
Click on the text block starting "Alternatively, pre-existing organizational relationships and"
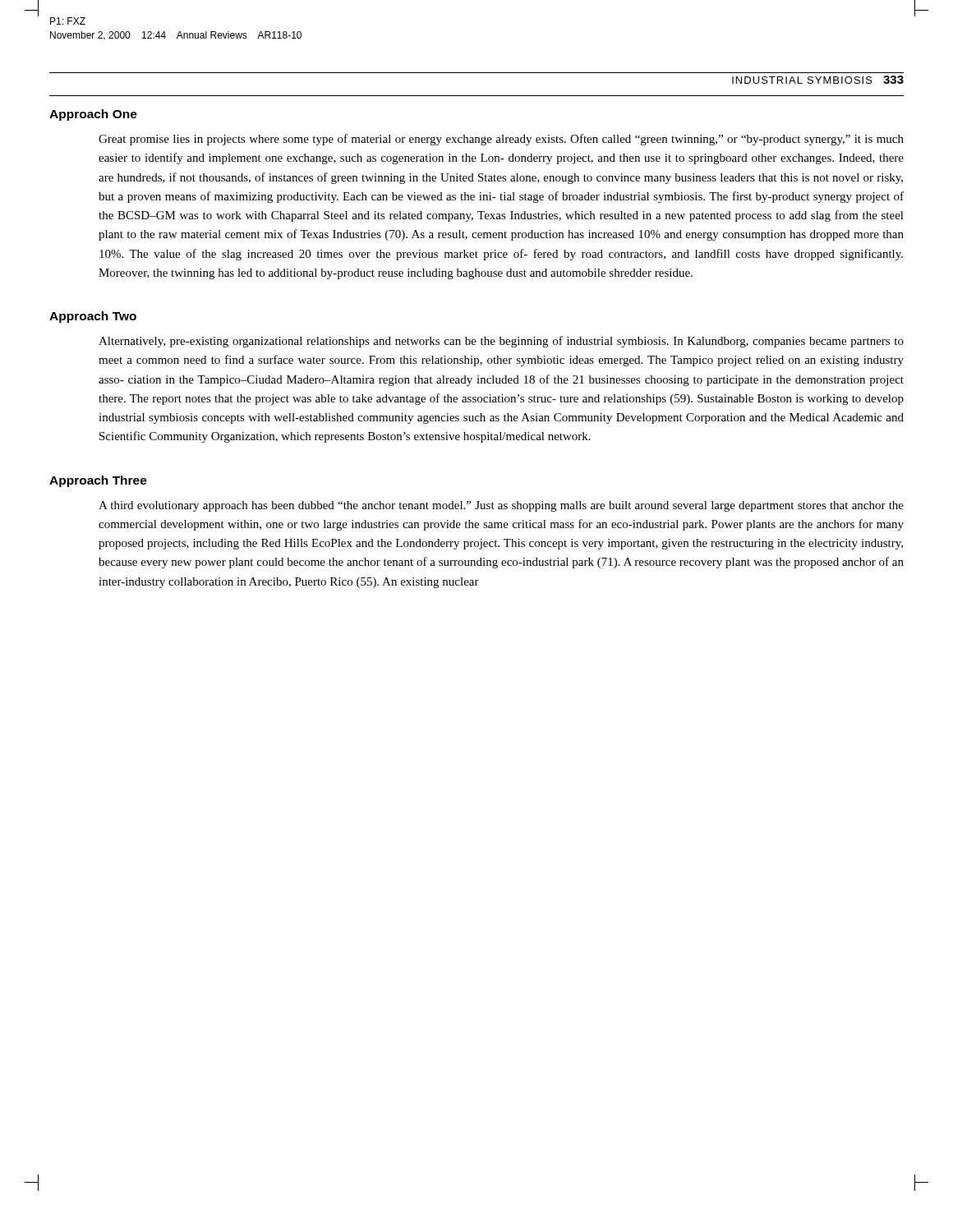click(501, 389)
